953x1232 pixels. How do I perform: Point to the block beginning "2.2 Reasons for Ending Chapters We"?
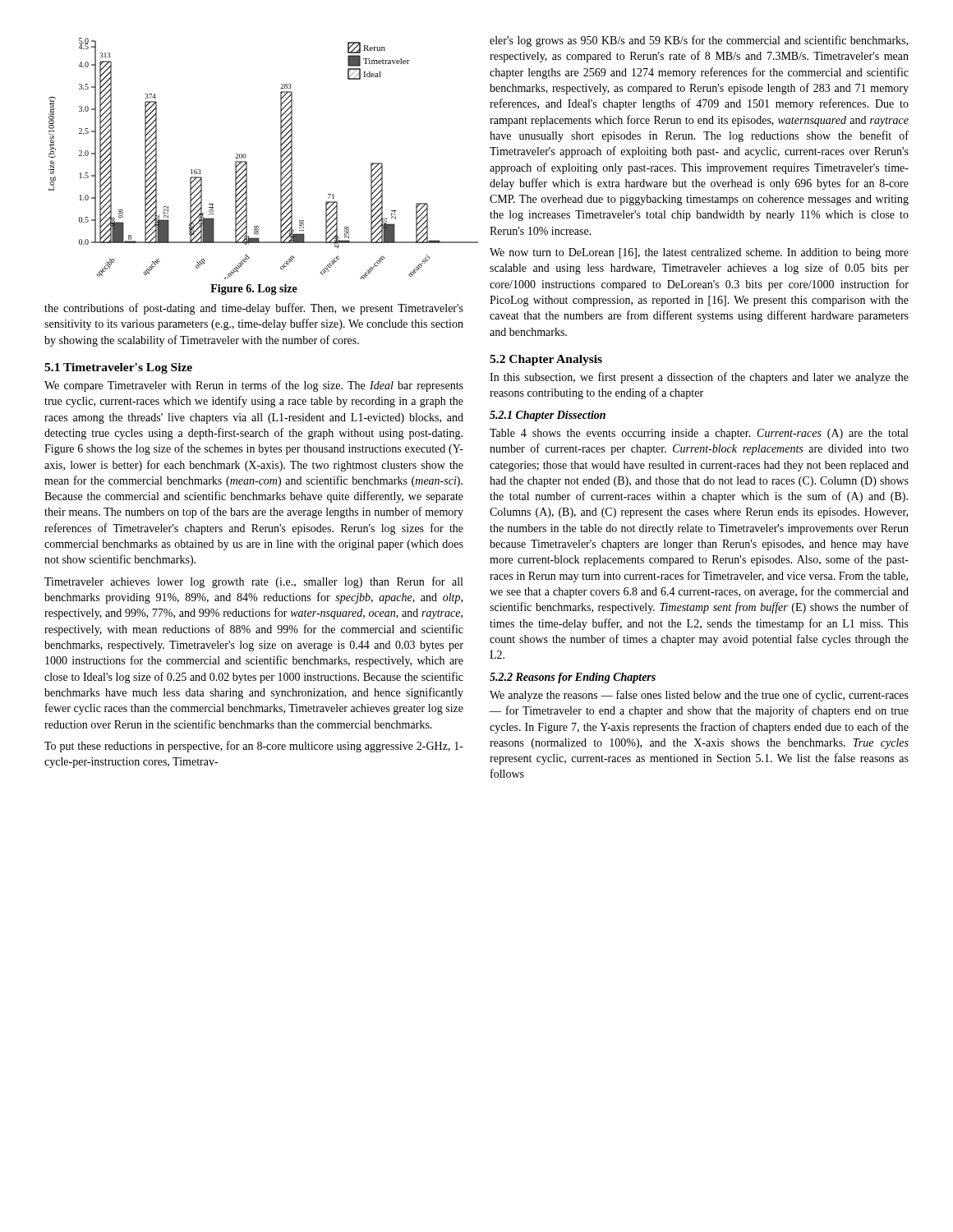point(699,726)
